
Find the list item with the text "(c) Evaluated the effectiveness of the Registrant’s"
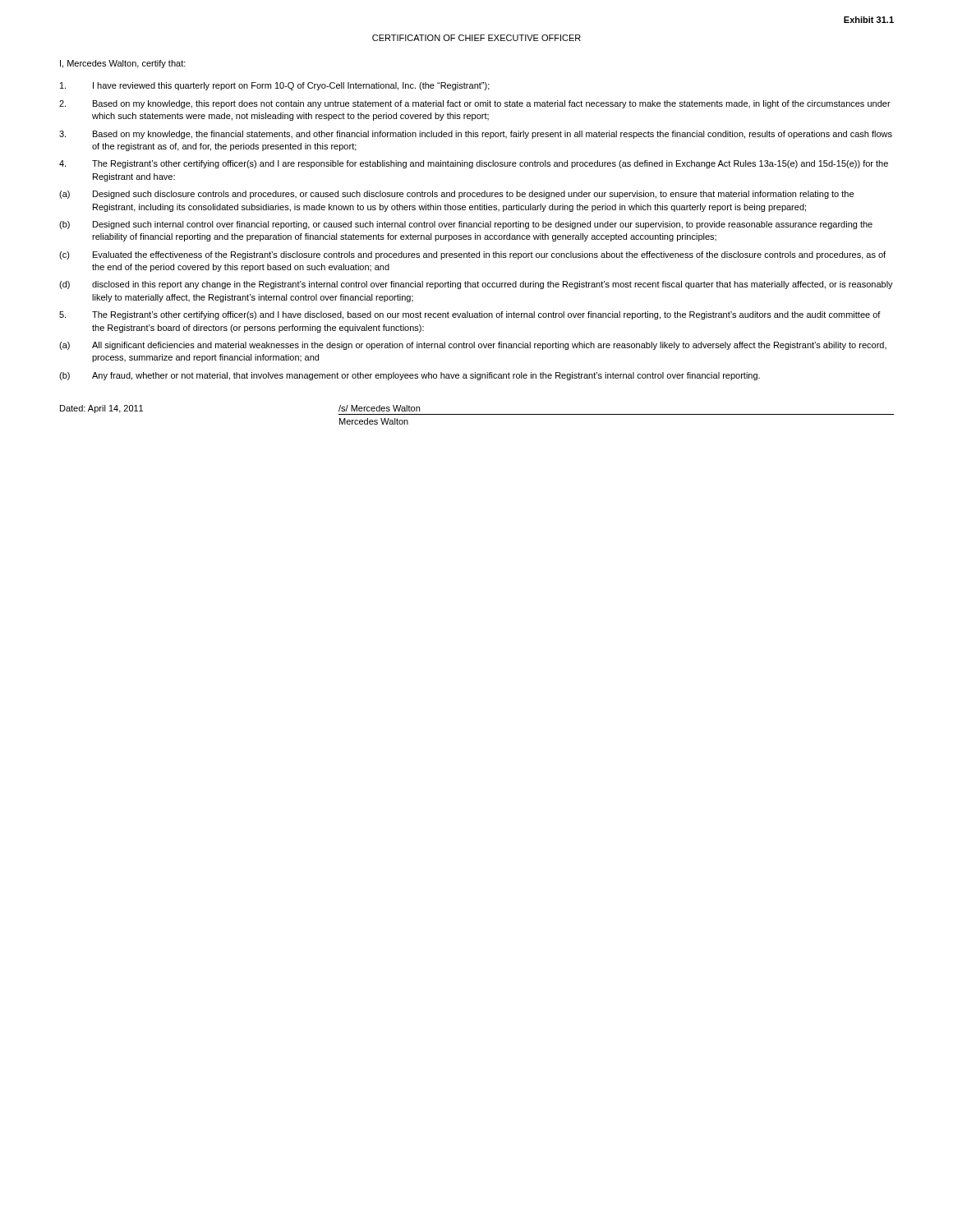click(476, 262)
